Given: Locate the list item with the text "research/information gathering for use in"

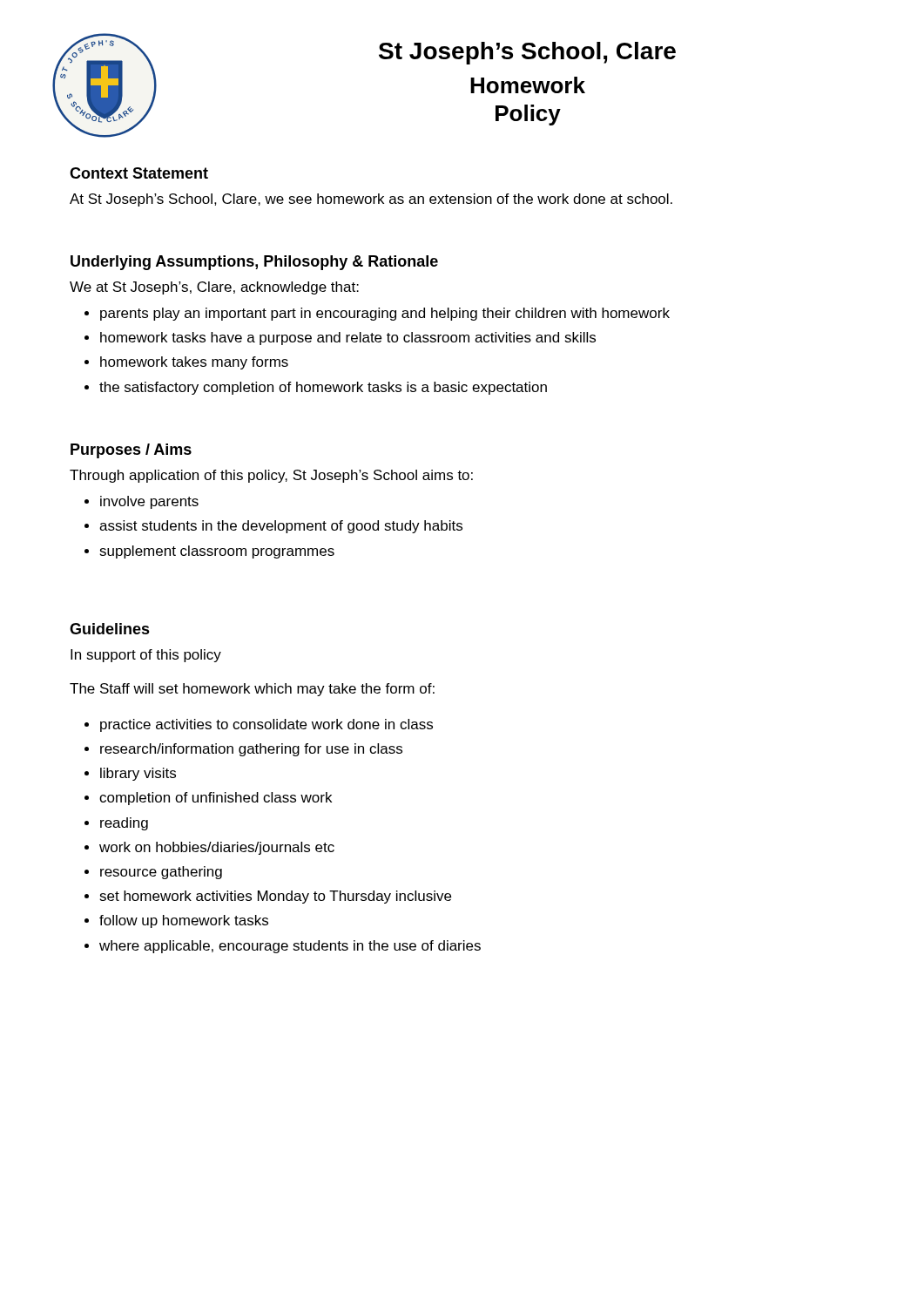Looking at the screenshot, I should 251,749.
